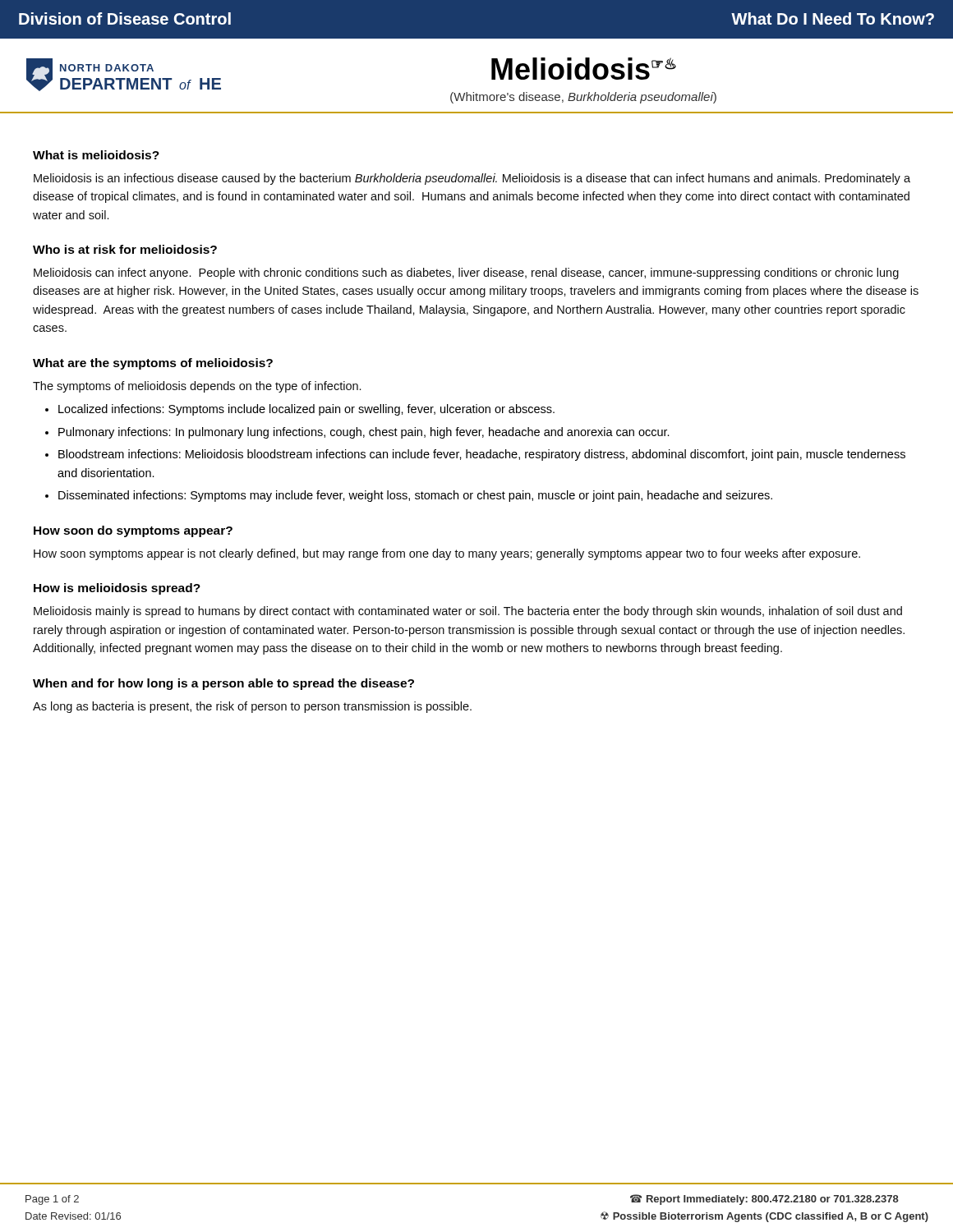The height and width of the screenshot is (1232, 953).
Task: Click the passage that begins "As long as"
Action: [253, 706]
